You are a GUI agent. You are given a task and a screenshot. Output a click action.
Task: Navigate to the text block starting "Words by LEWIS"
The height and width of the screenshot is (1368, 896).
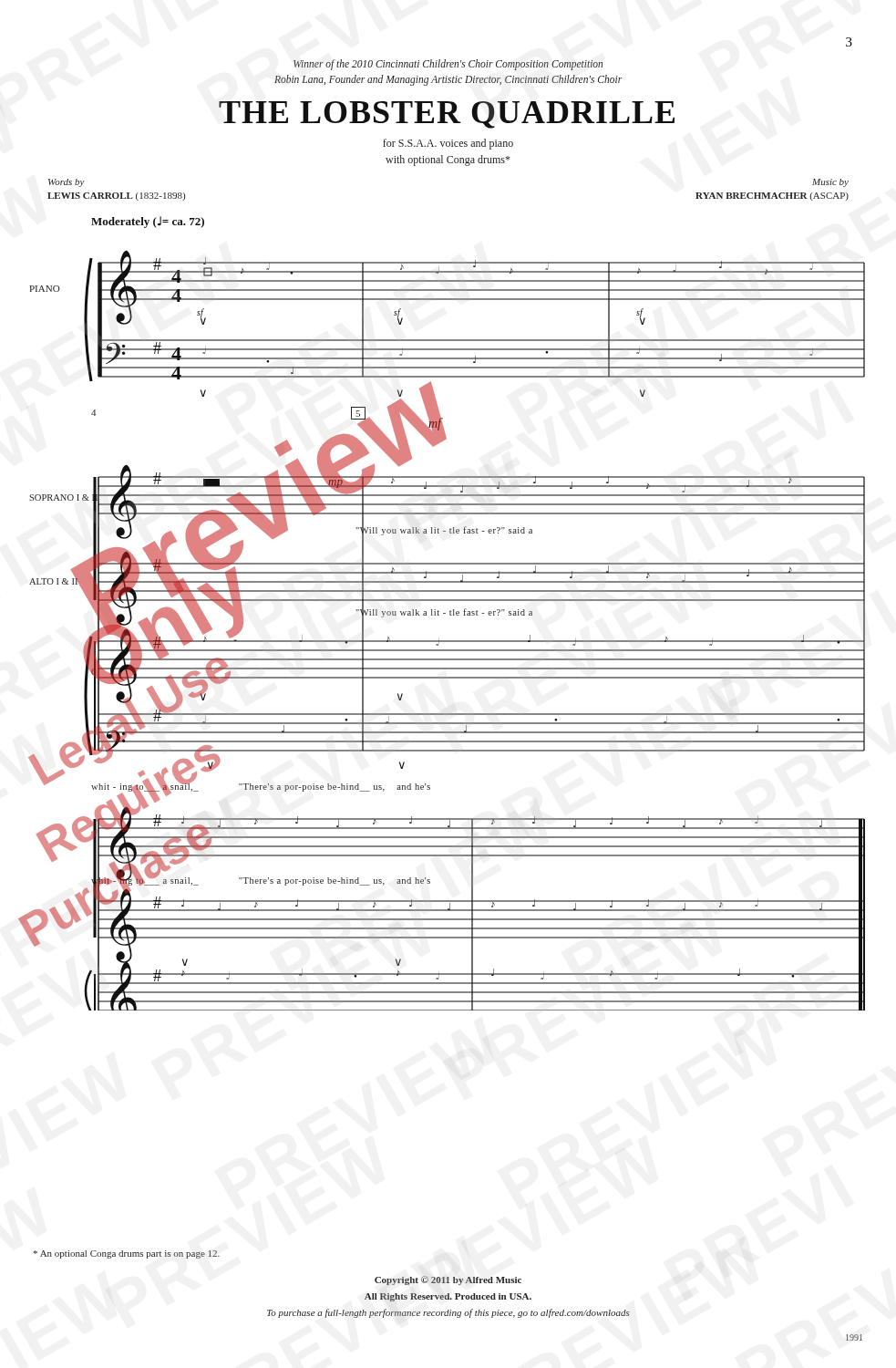116,189
